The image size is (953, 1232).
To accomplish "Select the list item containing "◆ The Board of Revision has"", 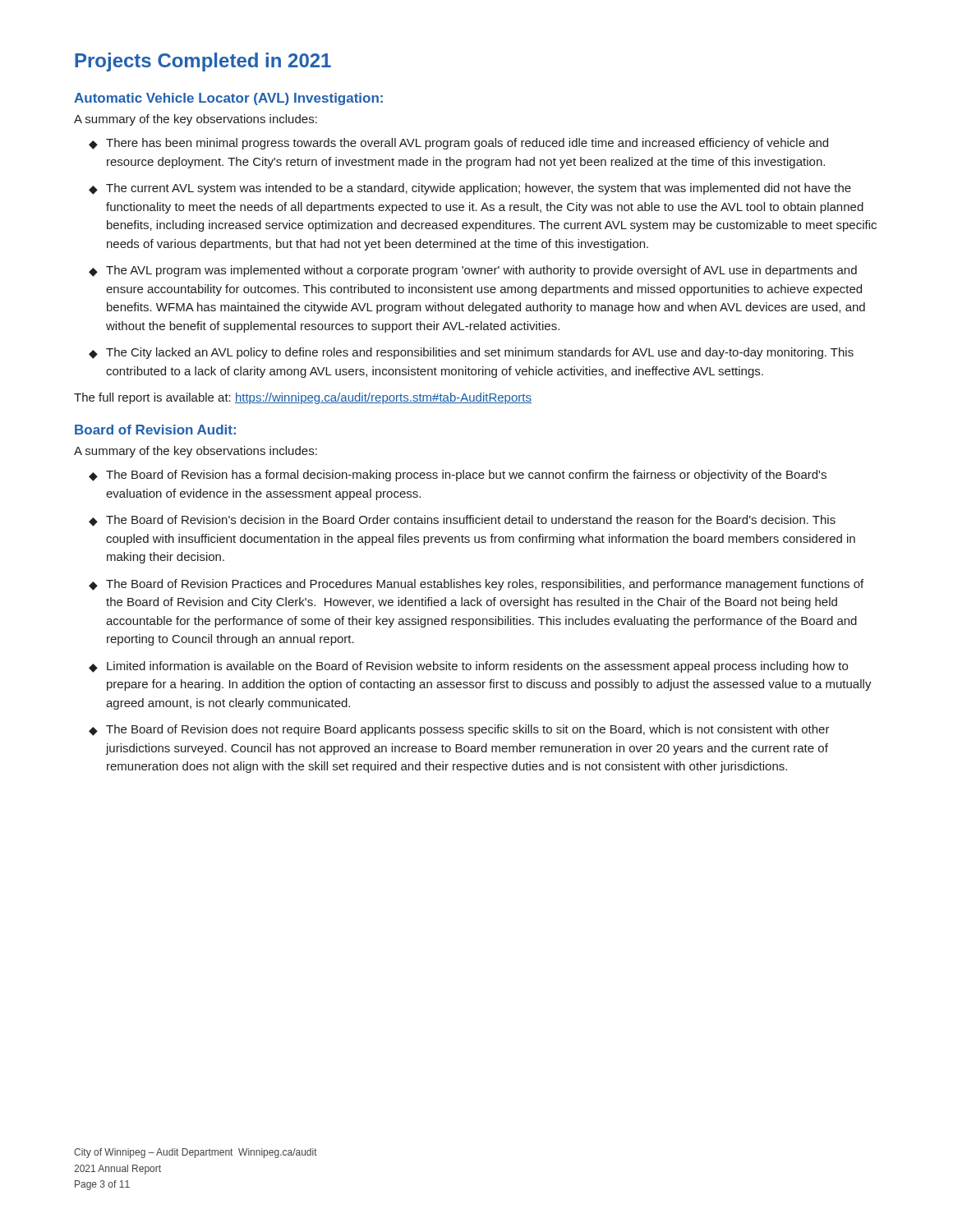I will [484, 484].
